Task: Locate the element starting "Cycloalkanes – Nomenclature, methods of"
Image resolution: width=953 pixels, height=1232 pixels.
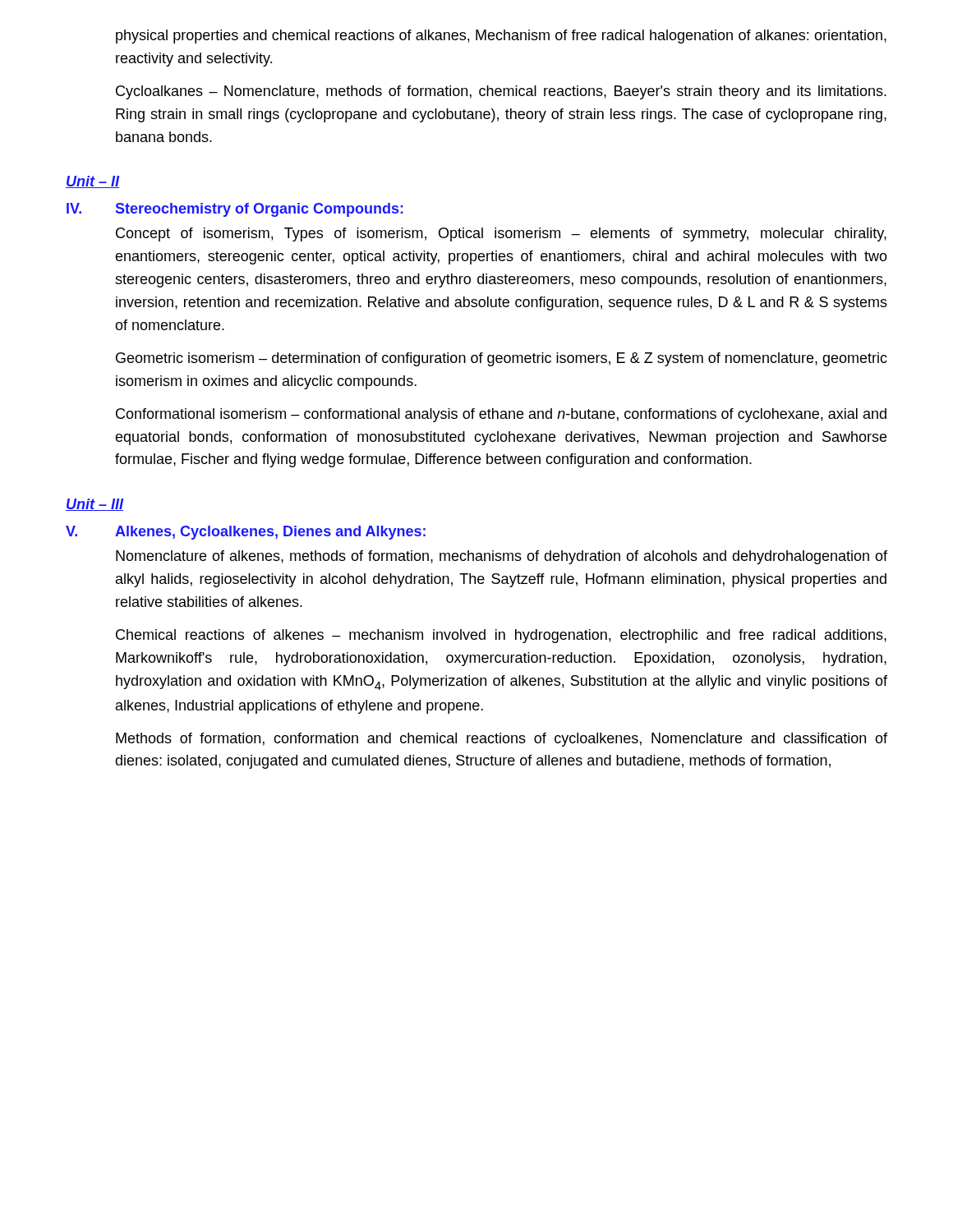Action: click(x=501, y=114)
